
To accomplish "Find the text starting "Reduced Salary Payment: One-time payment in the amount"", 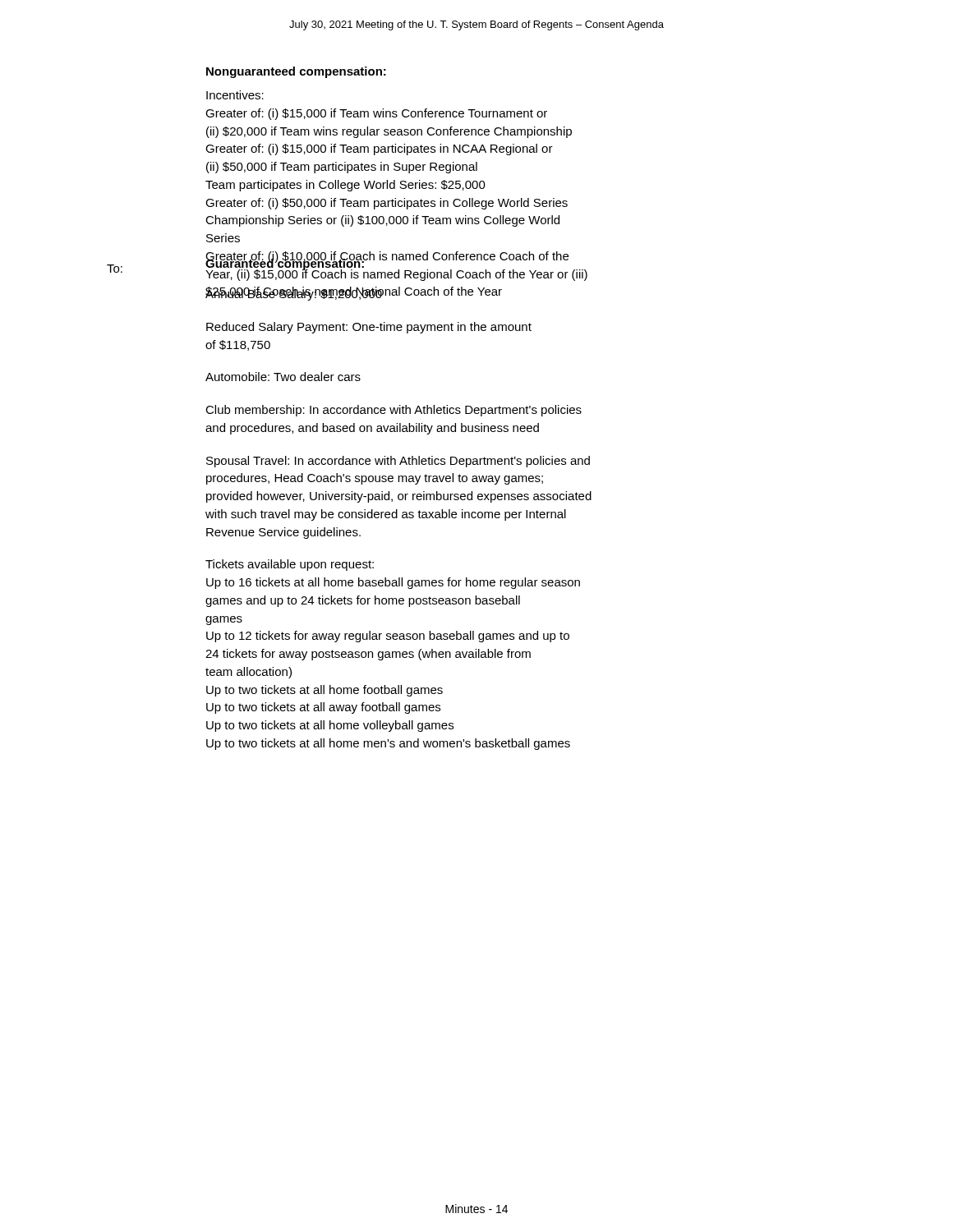I will click(x=368, y=335).
